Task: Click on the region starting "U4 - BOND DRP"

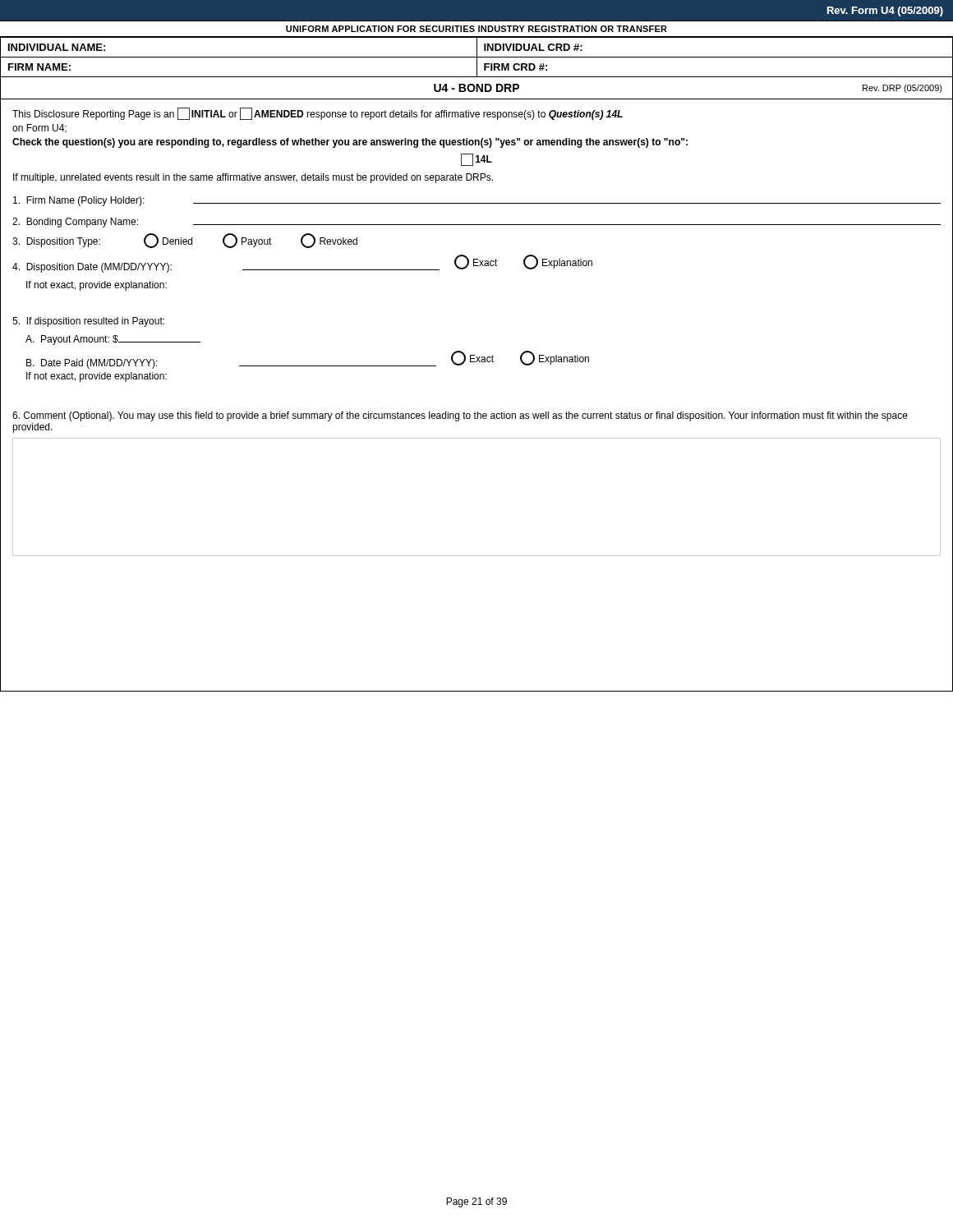Action: (476, 88)
